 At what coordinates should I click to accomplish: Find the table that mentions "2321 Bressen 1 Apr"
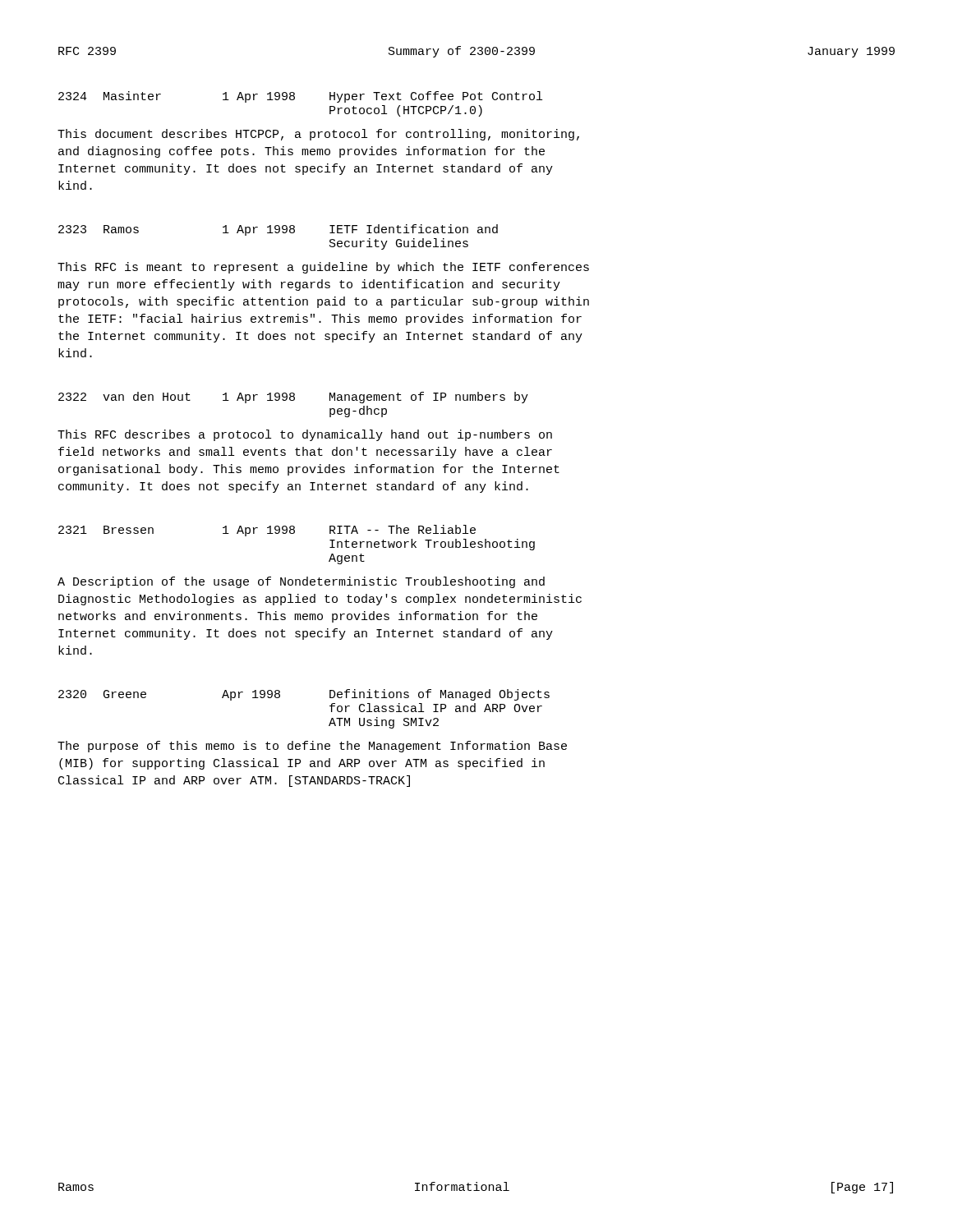[476, 545]
